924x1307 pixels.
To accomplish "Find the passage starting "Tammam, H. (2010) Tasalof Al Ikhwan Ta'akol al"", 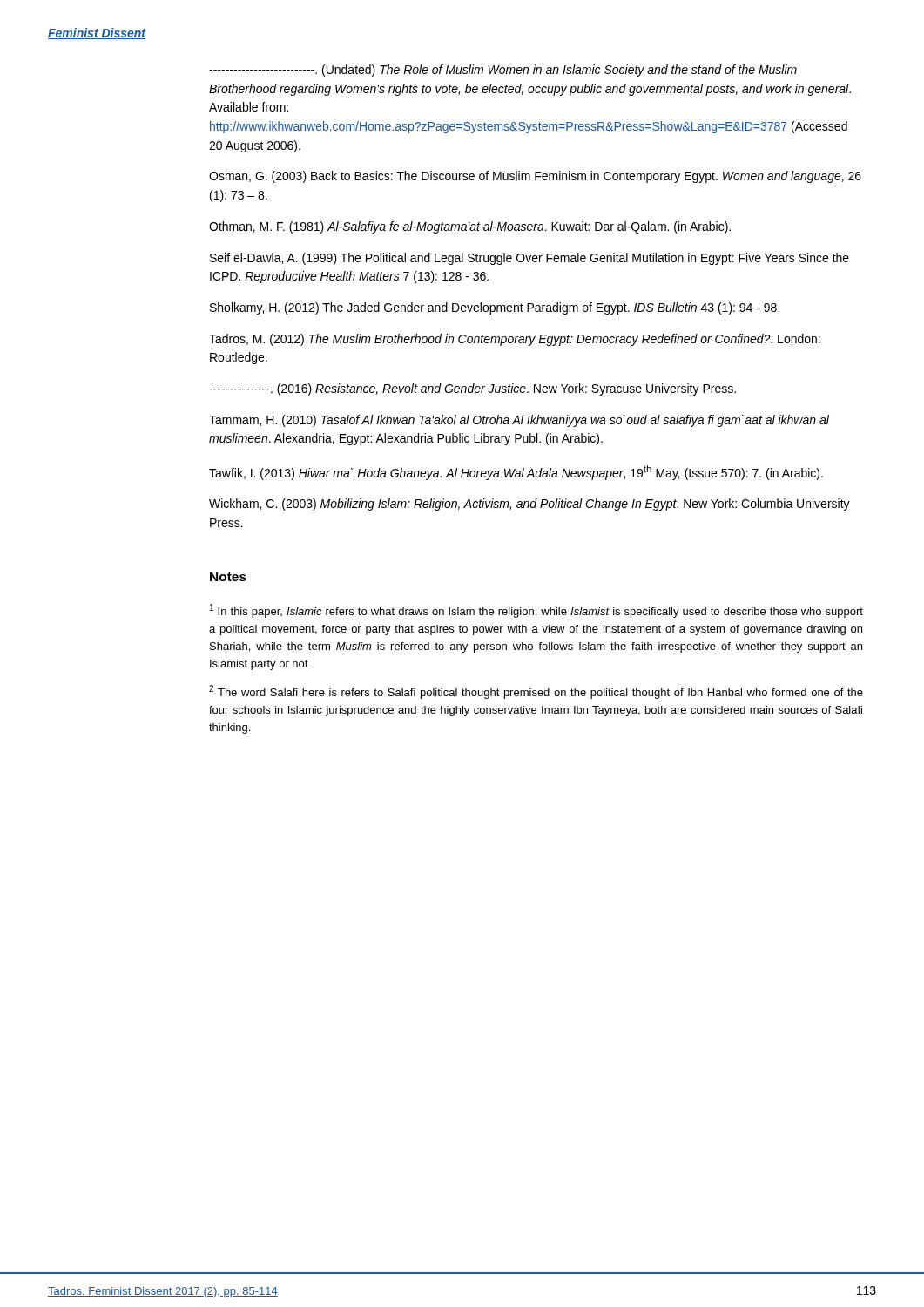I will [519, 429].
